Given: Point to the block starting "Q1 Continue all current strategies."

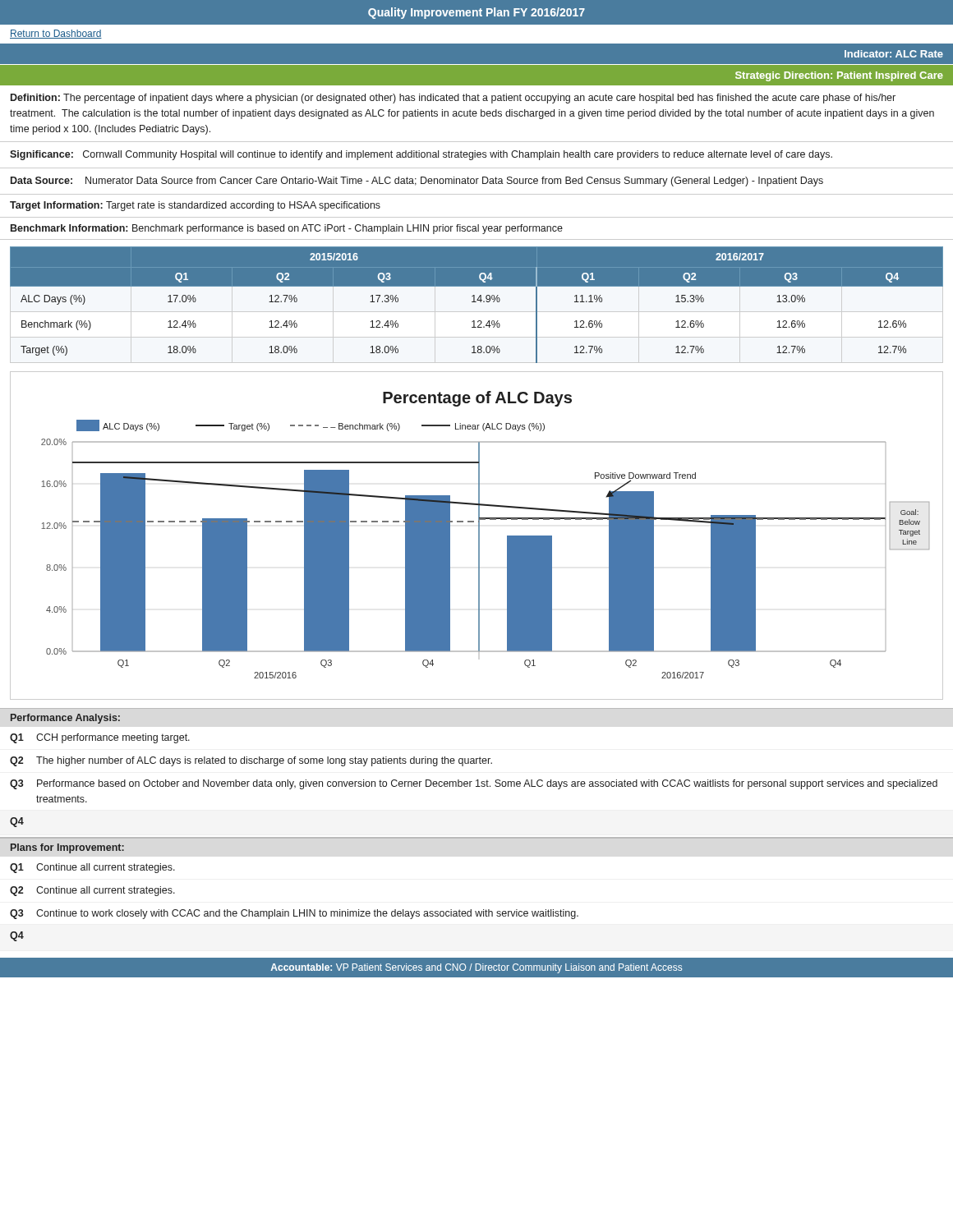Looking at the screenshot, I should (93, 868).
